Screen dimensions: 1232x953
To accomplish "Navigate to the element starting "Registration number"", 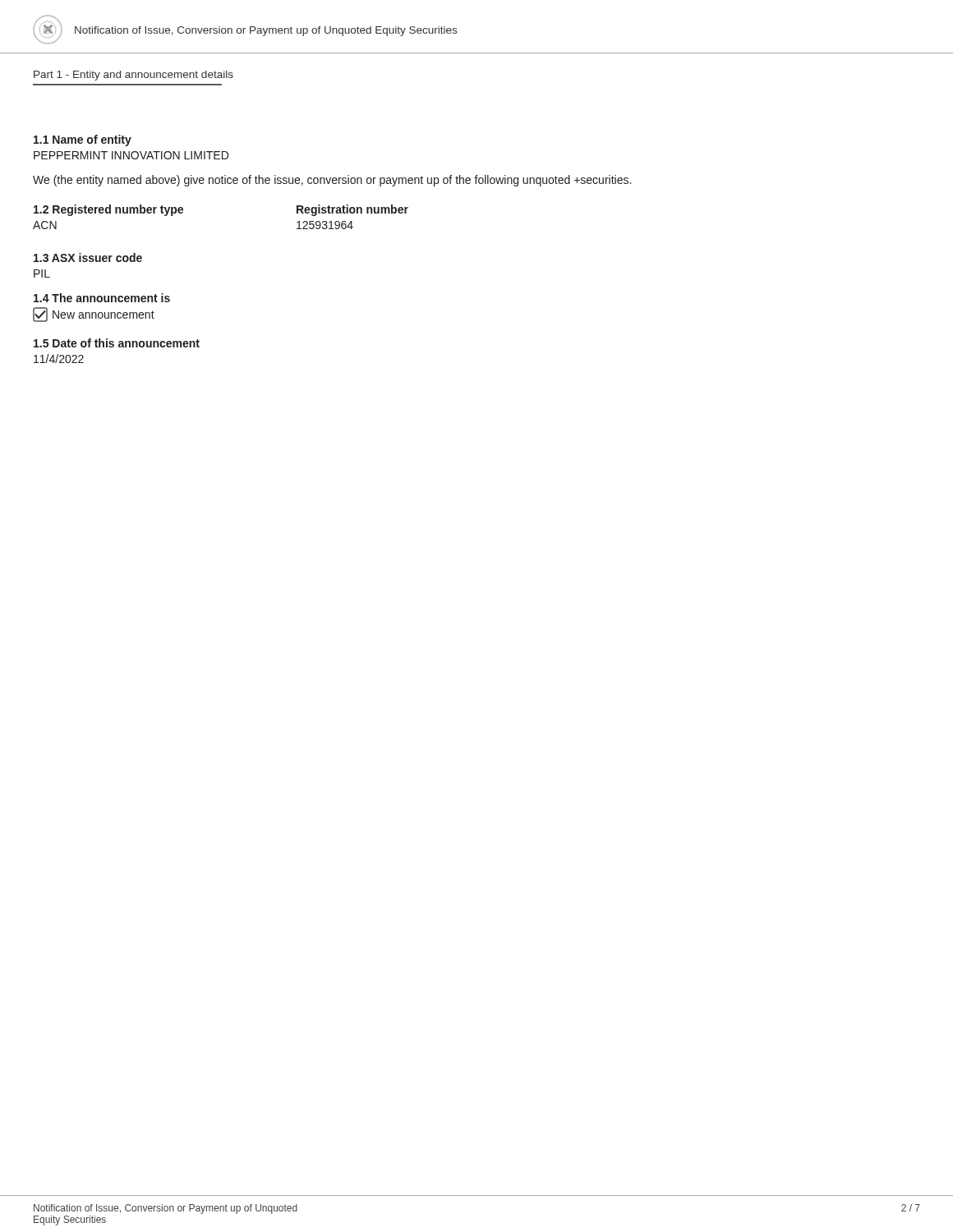I will 352,209.
